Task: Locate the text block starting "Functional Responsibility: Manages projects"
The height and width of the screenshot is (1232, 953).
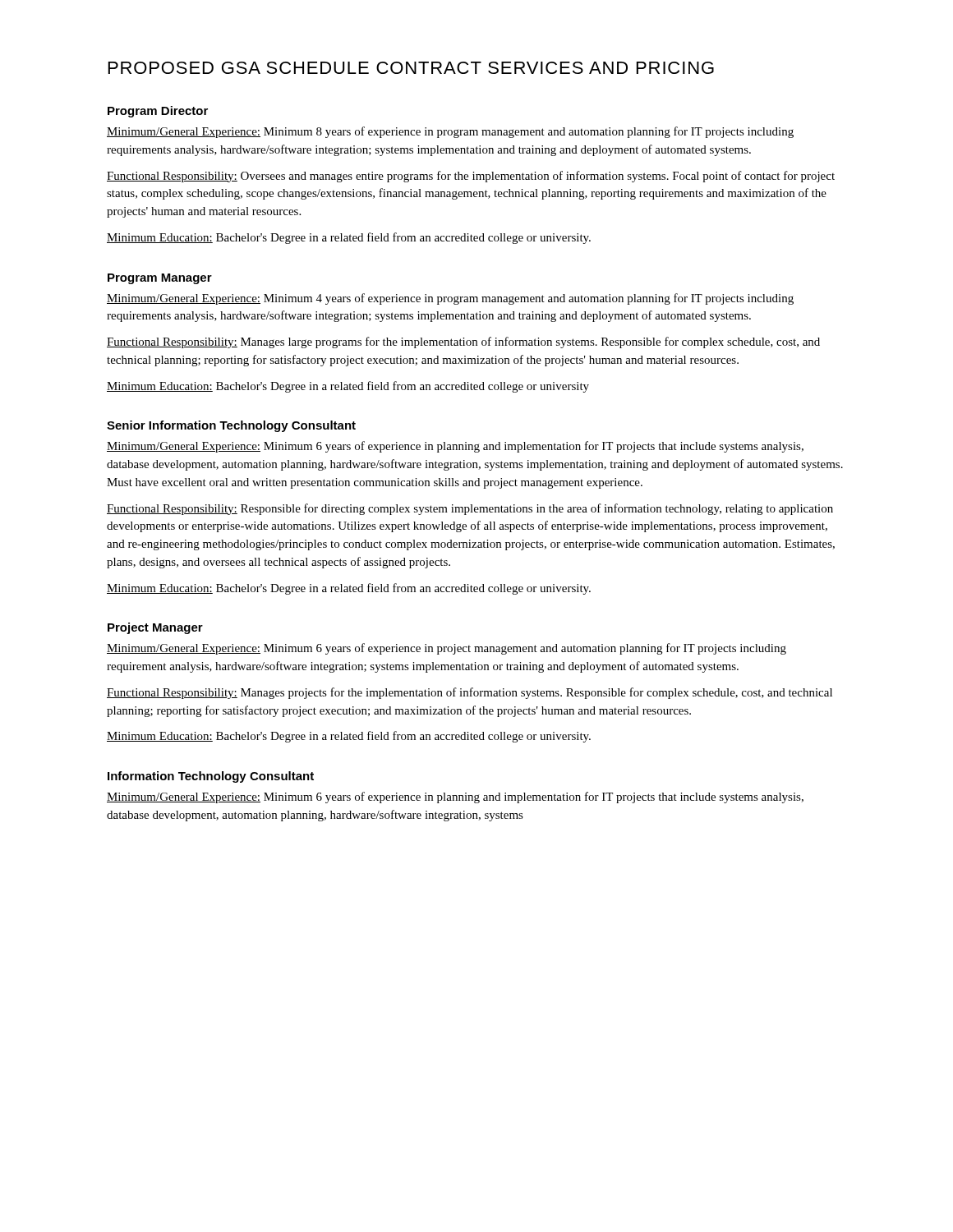Action: (x=470, y=701)
